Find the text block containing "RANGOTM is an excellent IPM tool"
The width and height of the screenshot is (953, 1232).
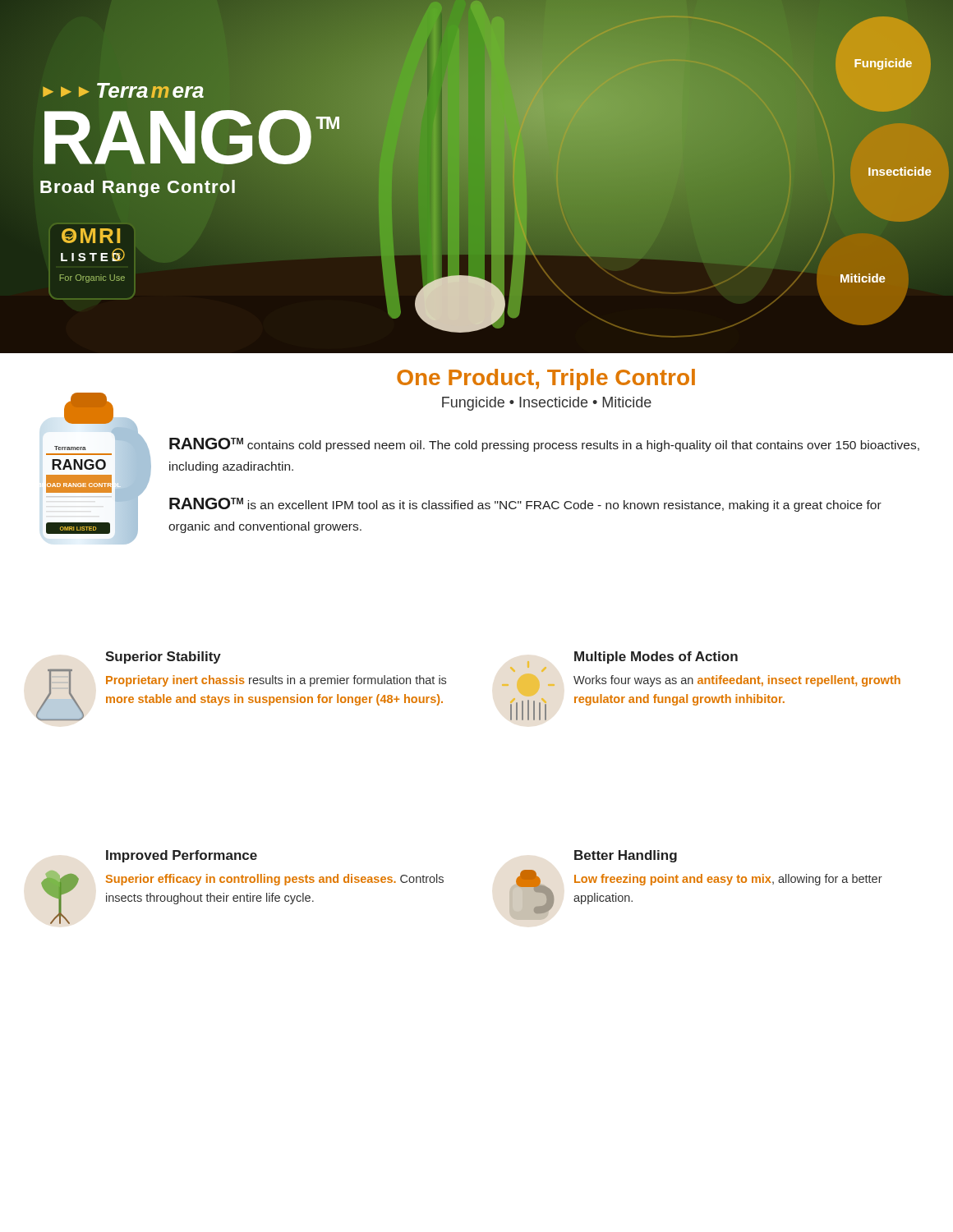[x=525, y=513]
